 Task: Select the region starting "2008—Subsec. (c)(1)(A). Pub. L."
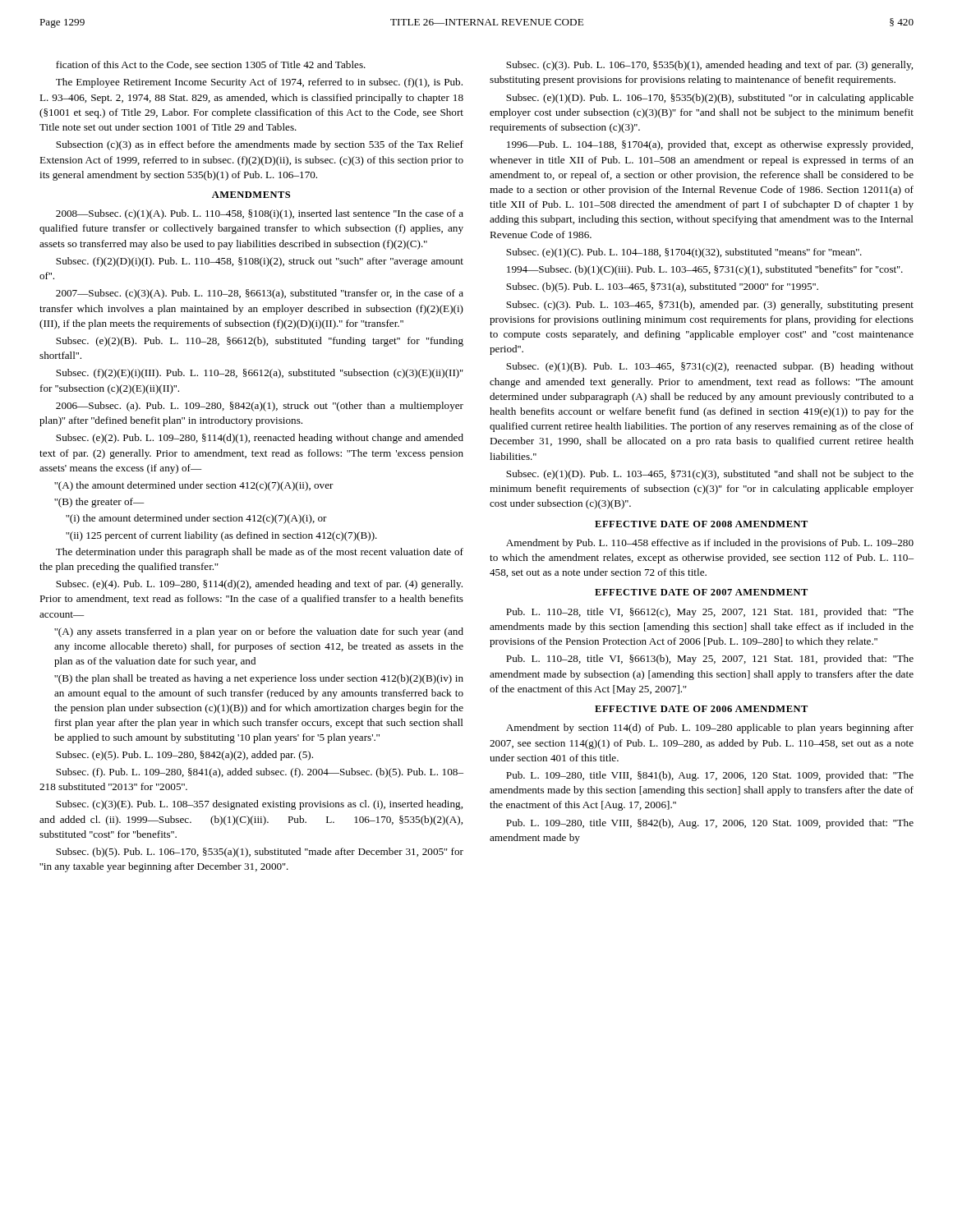tap(251, 540)
